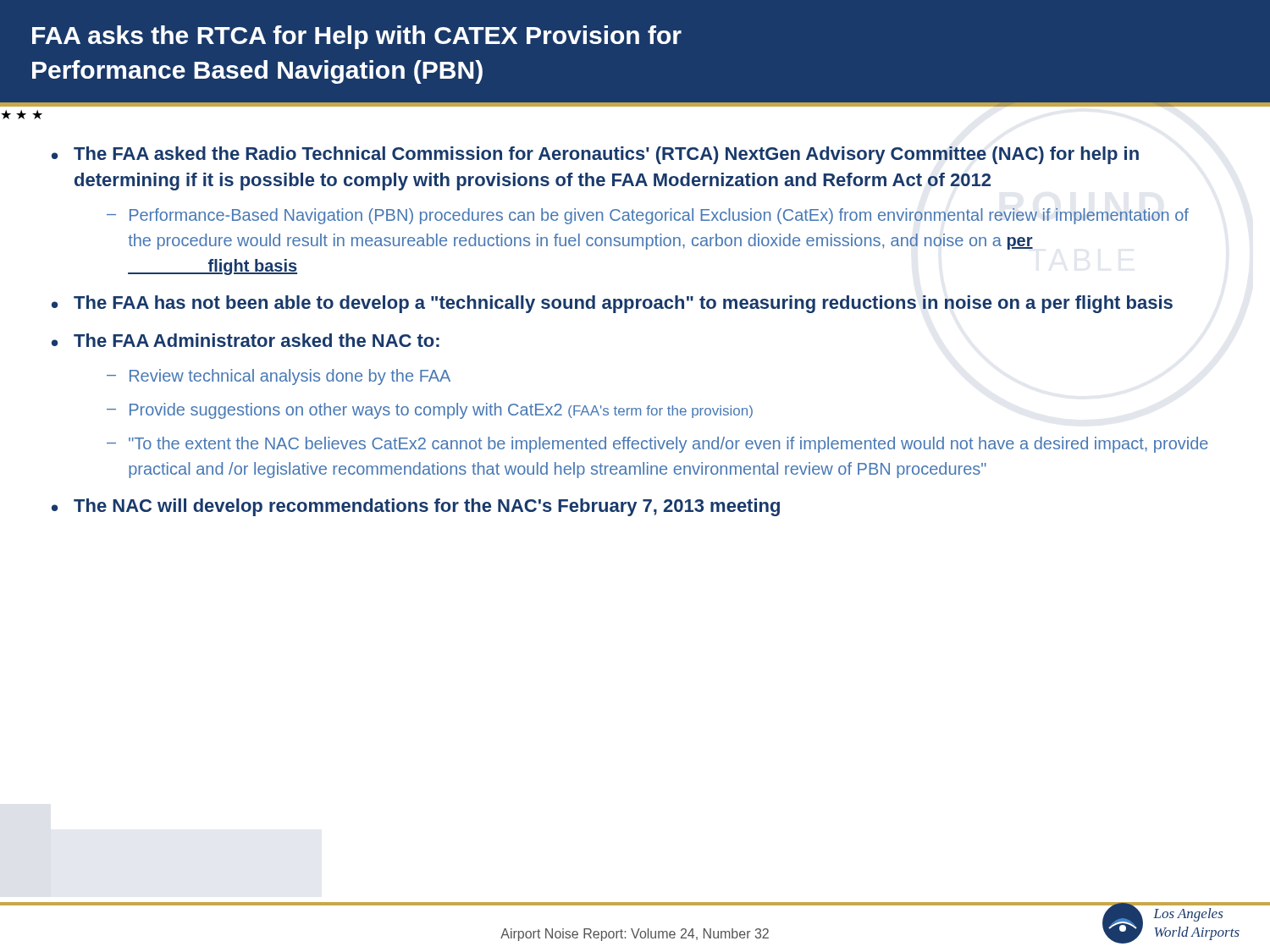Locate the block of text that opens with "– Provide suggestions on"

(x=430, y=409)
